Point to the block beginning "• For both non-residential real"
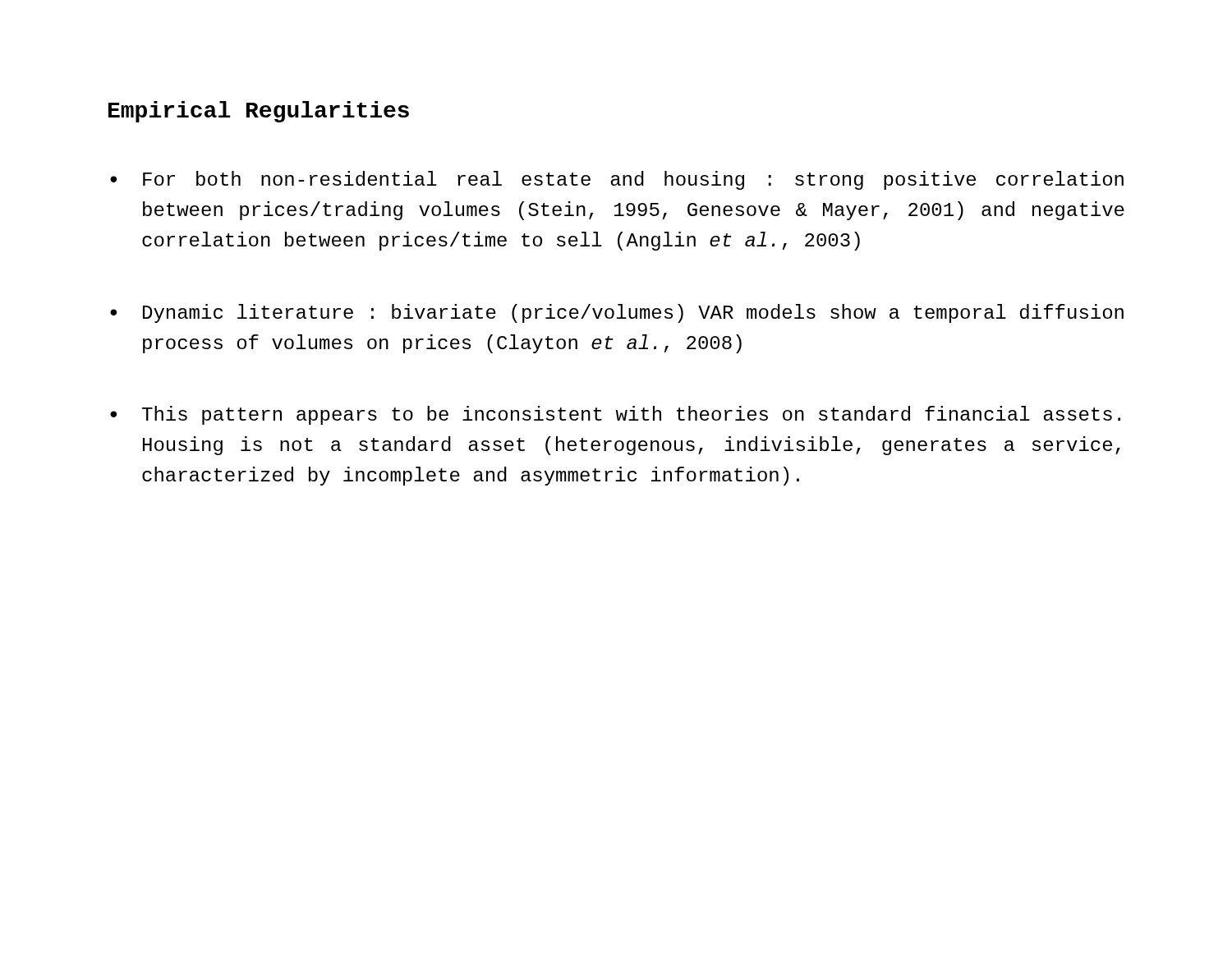1232x953 pixels. [x=616, y=211]
